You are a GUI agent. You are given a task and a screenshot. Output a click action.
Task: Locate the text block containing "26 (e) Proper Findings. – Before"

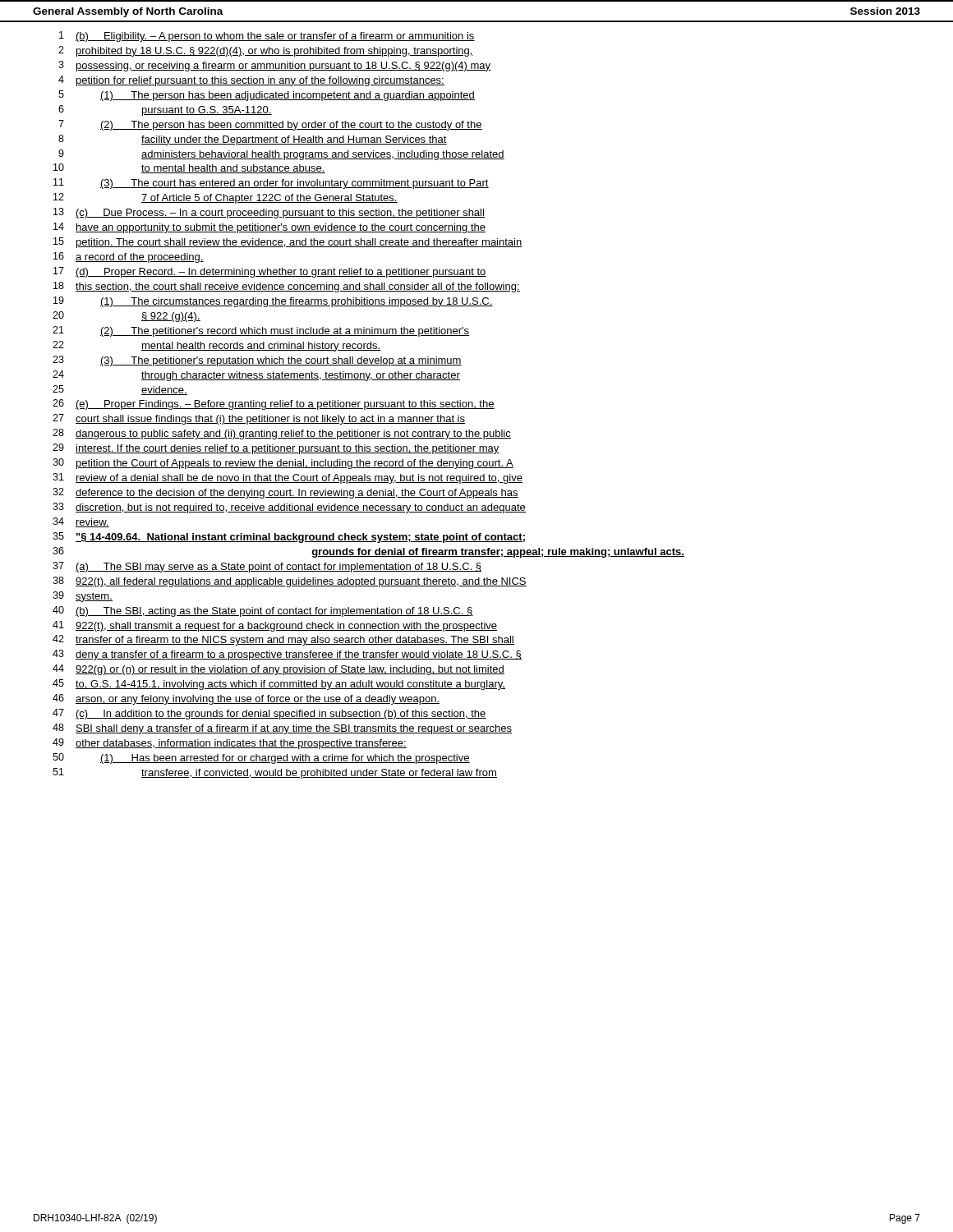476,463
